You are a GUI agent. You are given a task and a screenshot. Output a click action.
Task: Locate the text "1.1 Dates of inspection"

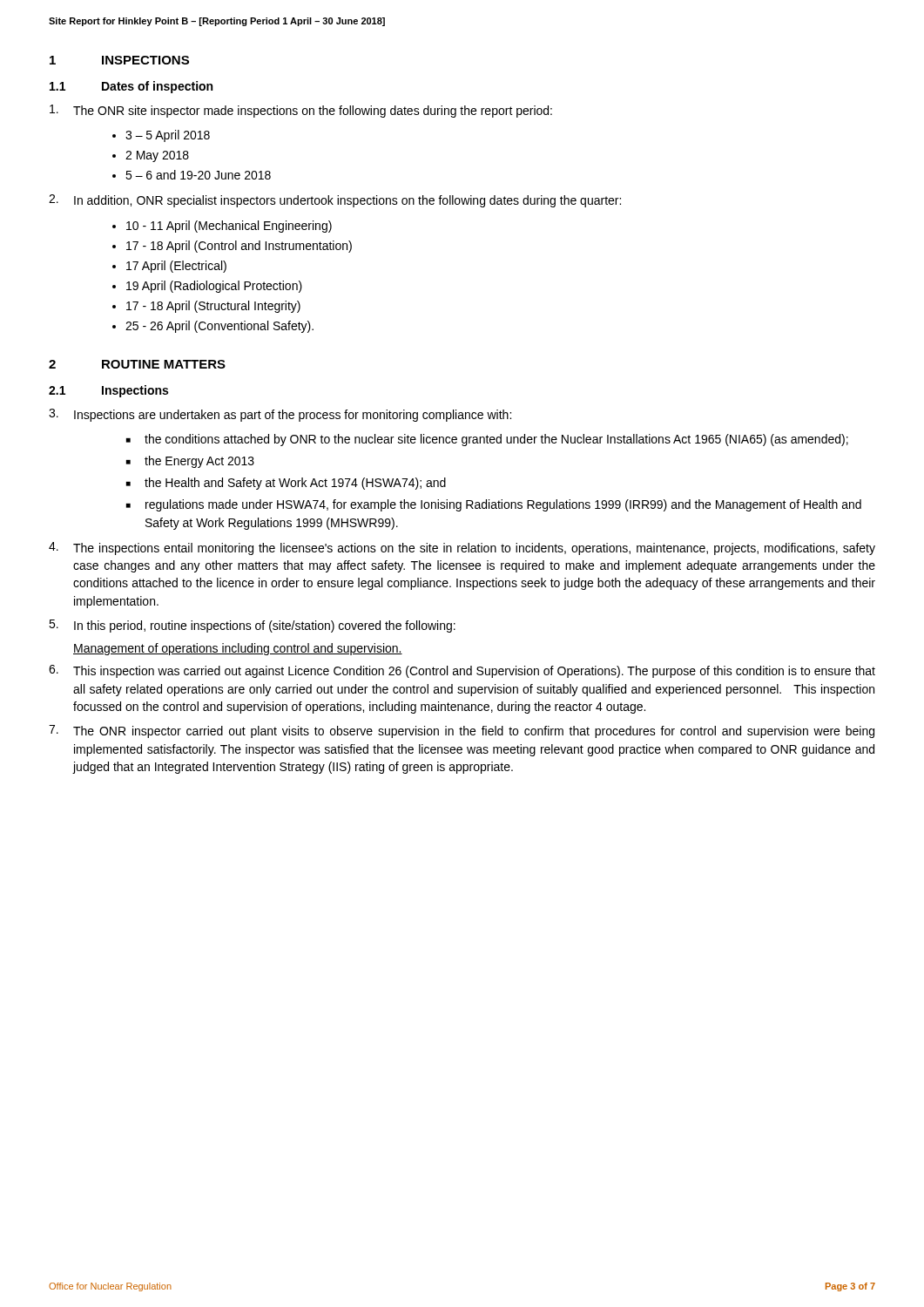131,87
